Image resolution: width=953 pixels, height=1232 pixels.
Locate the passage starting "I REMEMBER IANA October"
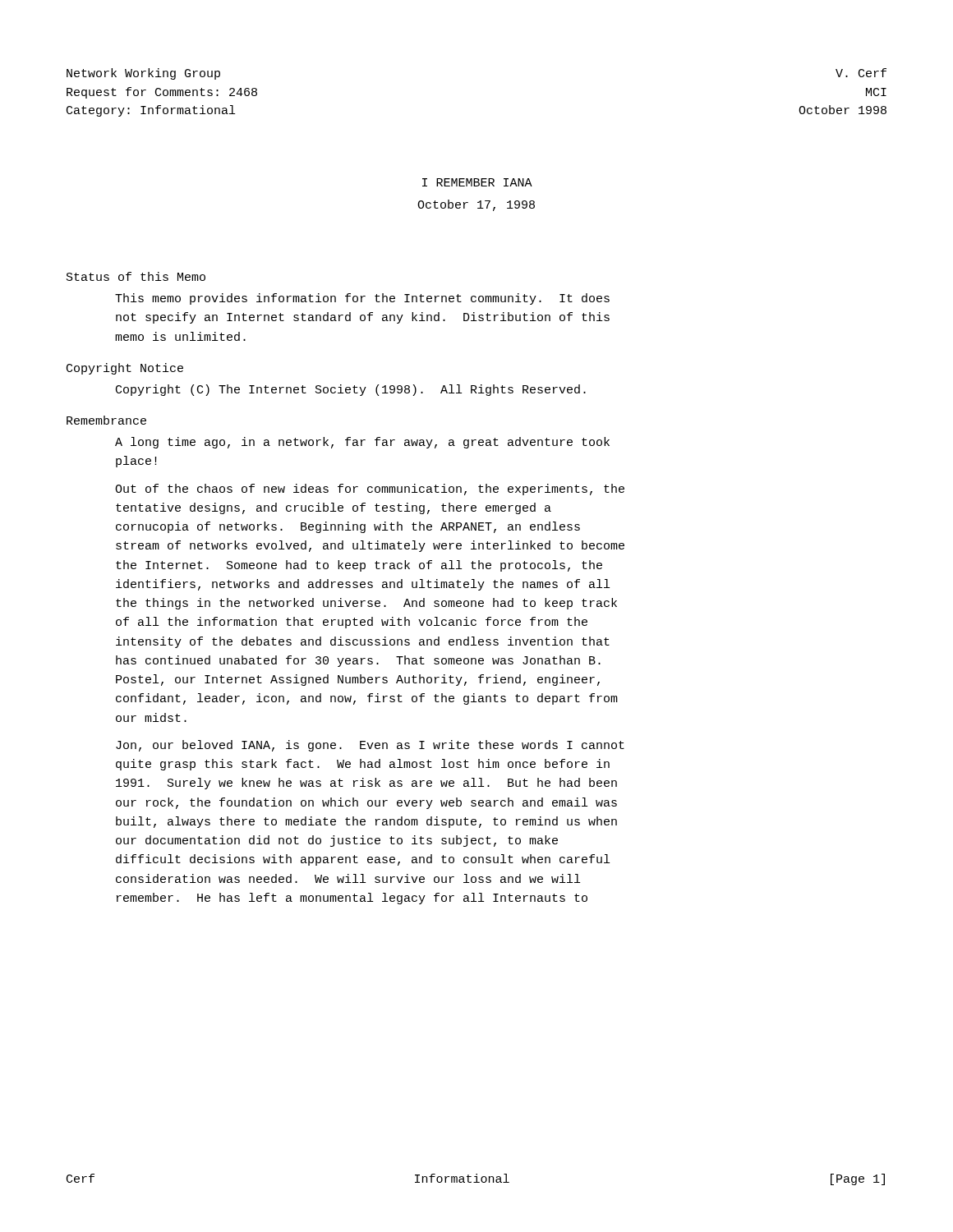pos(476,195)
